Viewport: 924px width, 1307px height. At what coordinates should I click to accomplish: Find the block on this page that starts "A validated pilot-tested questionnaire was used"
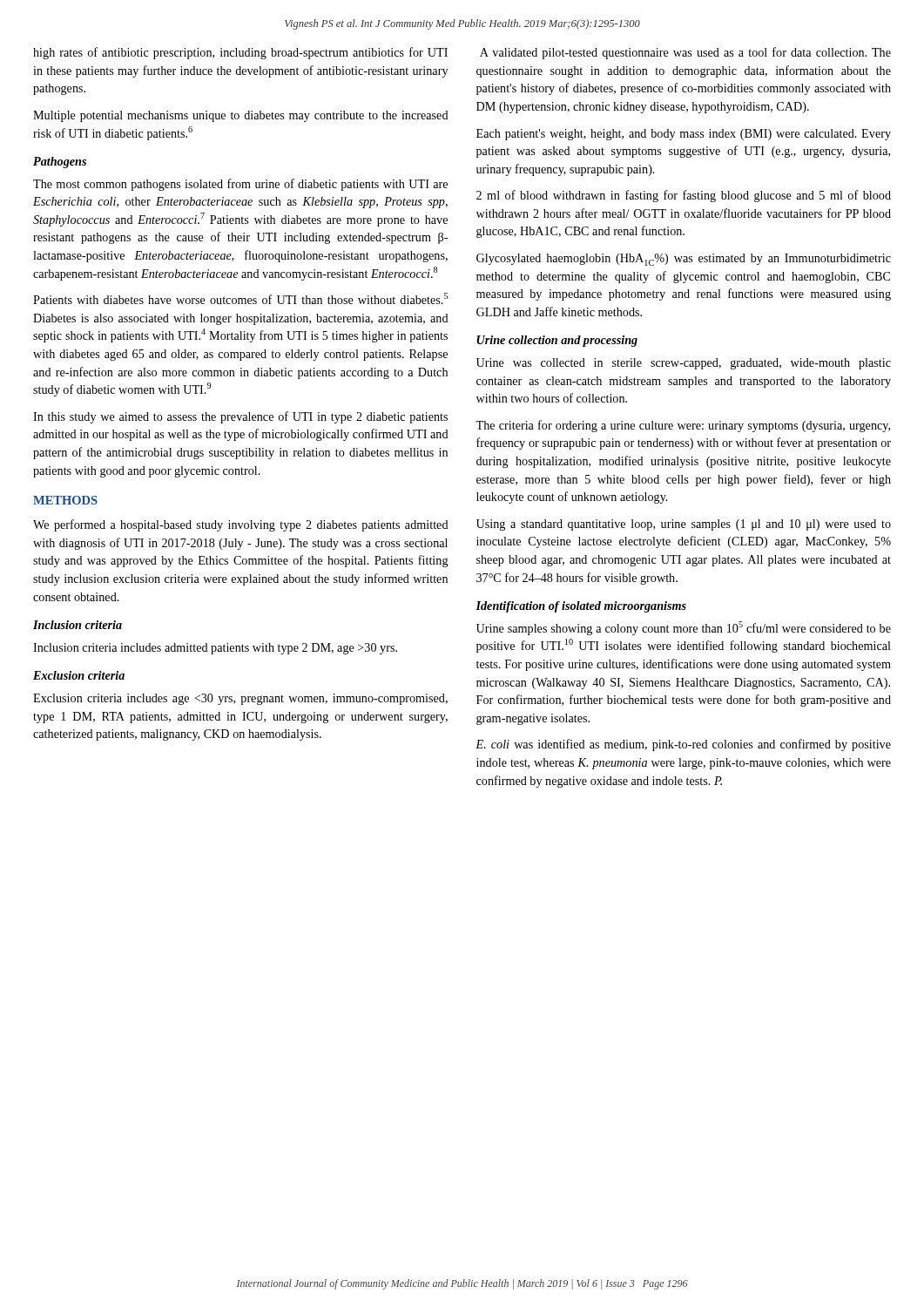pos(683,80)
